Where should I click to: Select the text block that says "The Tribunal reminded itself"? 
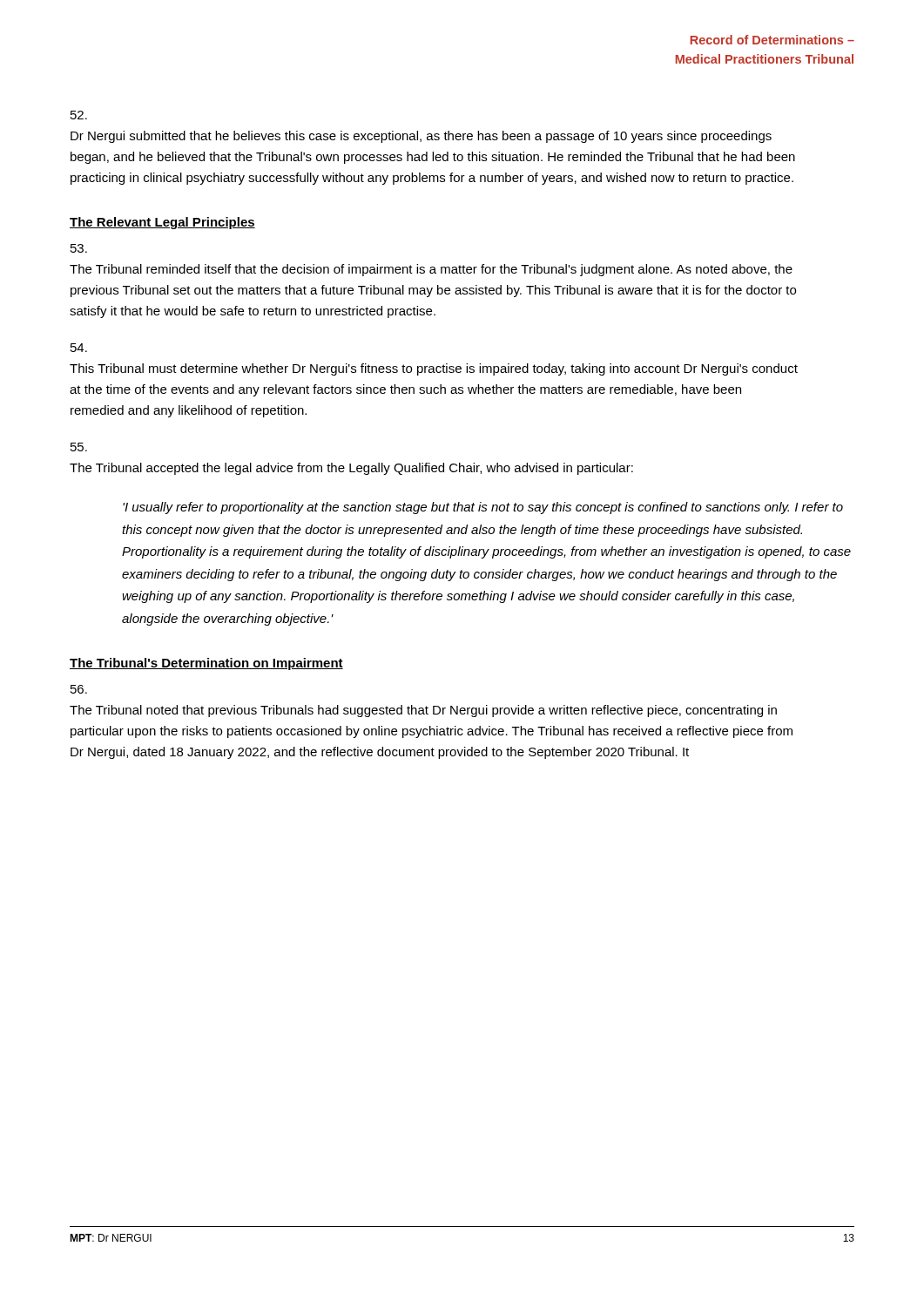(x=434, y=280)
